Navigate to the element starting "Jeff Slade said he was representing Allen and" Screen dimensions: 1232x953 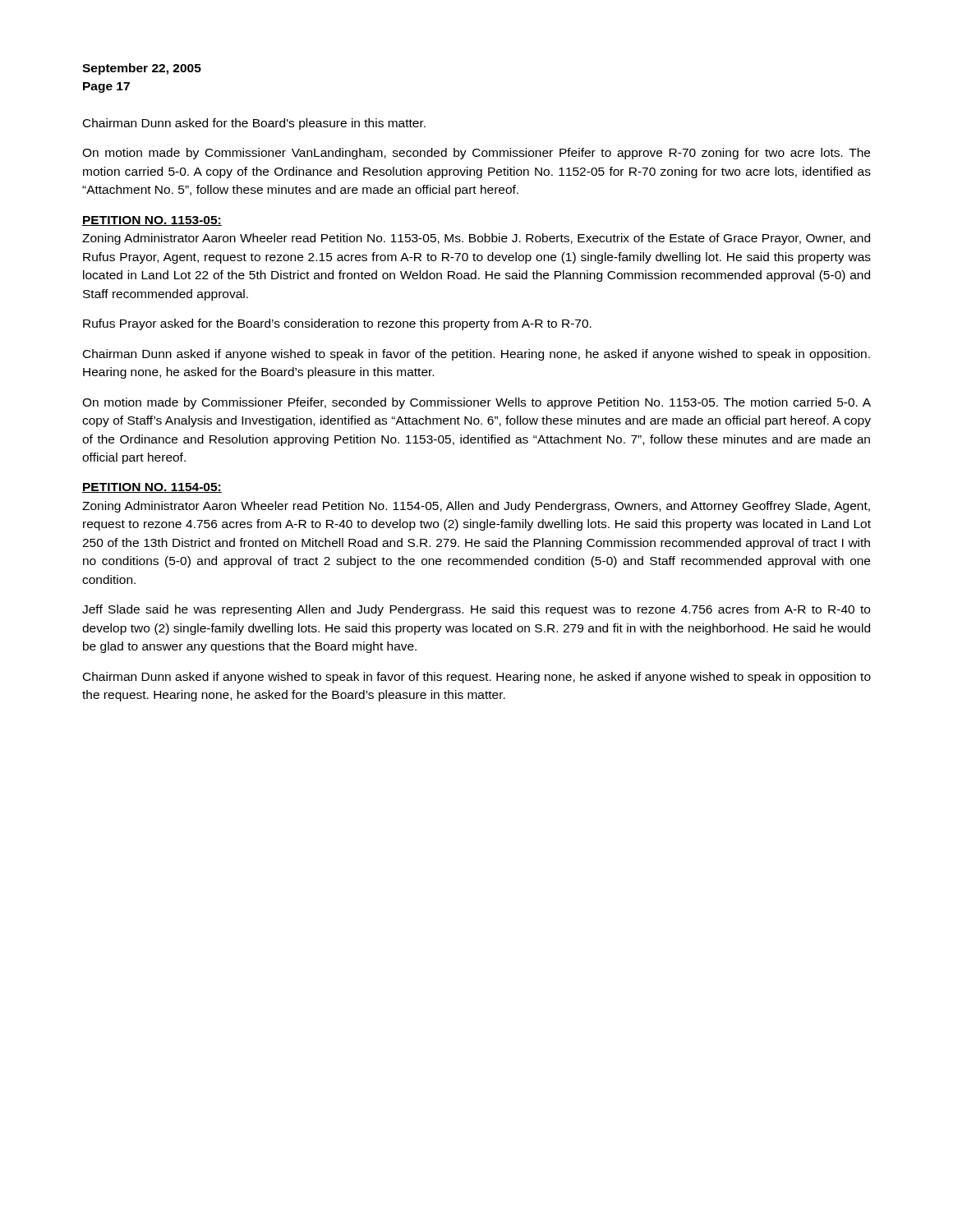point(476,628)
